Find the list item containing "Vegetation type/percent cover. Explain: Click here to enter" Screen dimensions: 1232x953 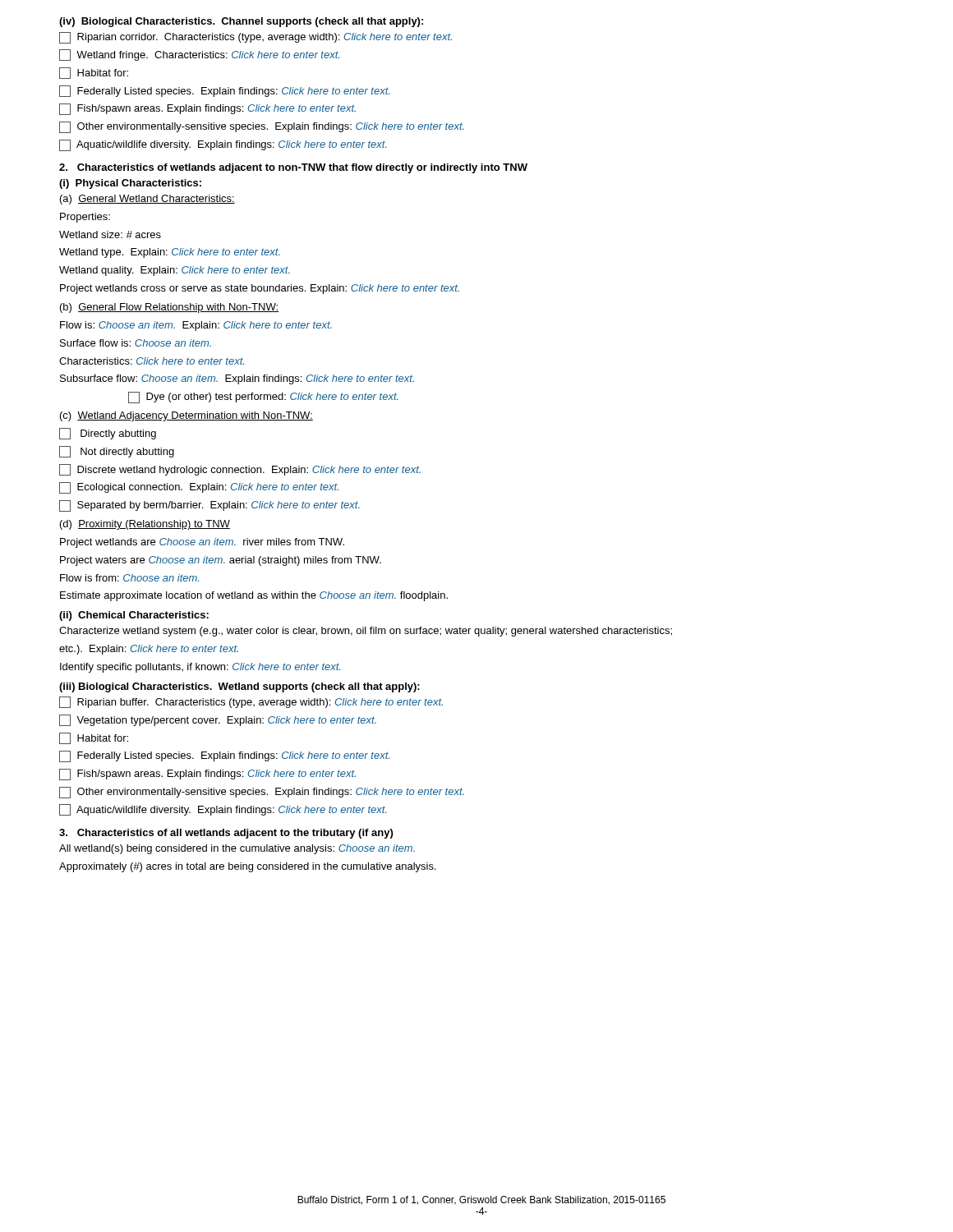(x=218, y=720)
